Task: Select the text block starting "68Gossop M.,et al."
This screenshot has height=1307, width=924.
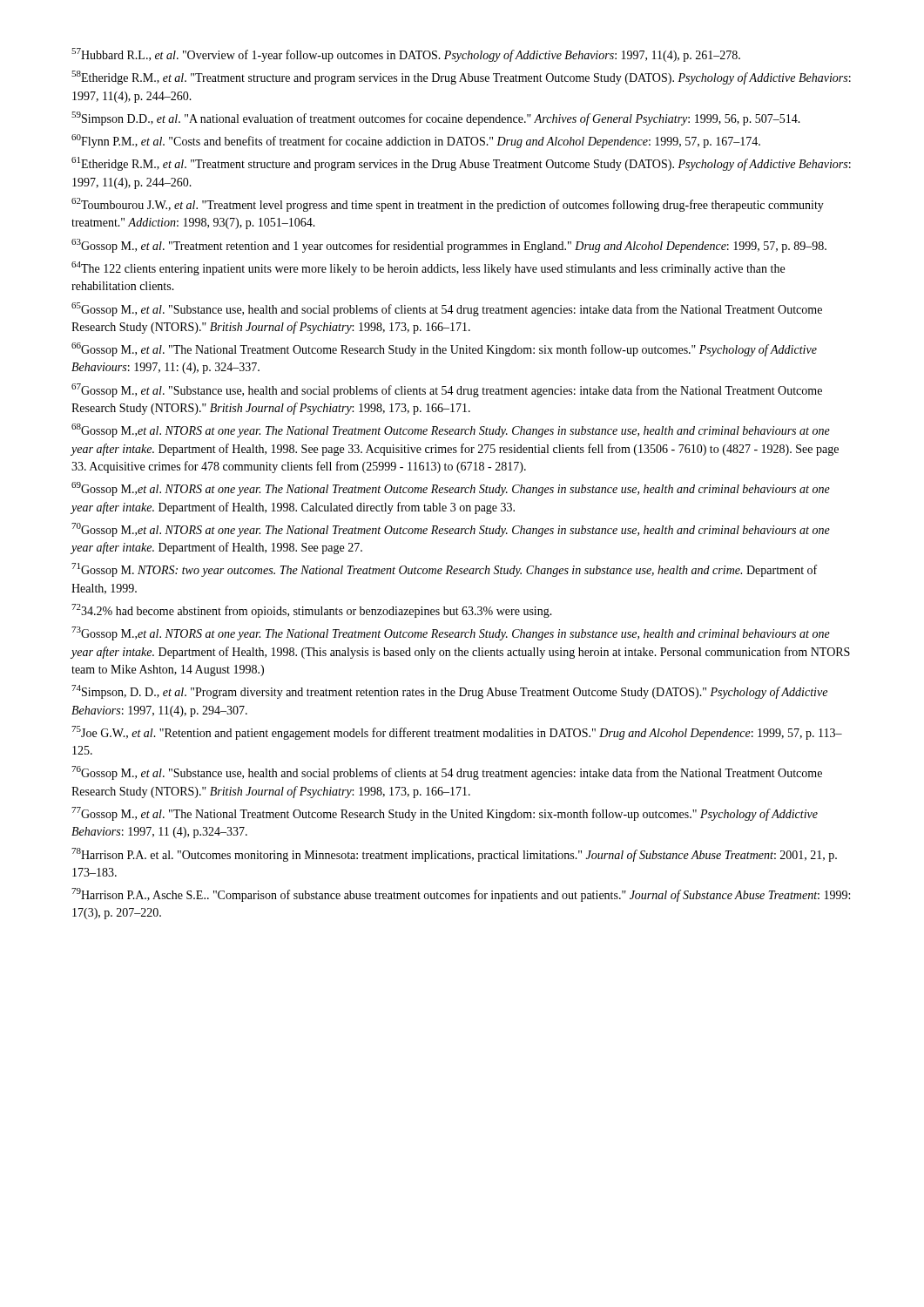Action: click(x=455, y=448)
